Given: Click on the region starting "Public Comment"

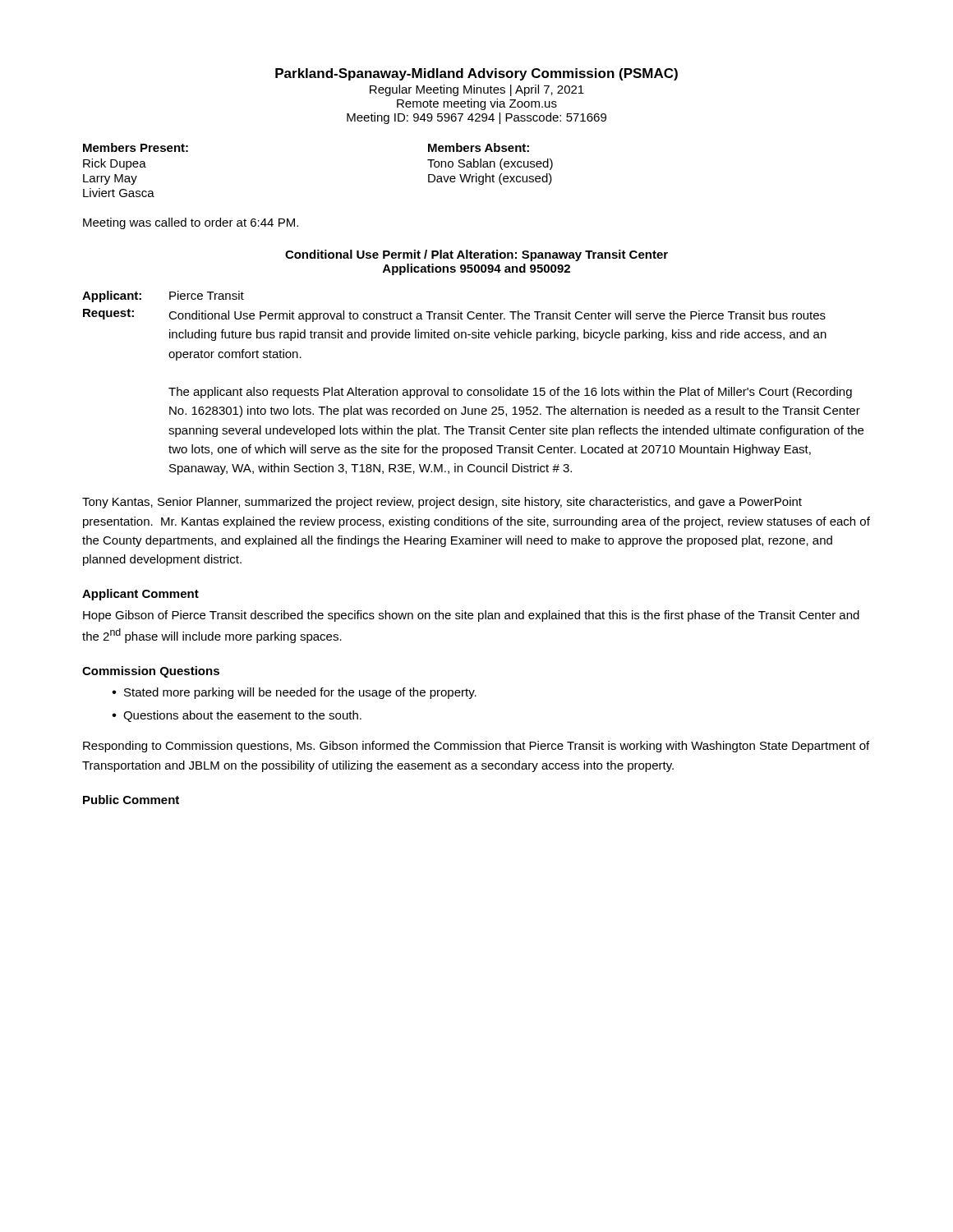Looking at the screenshot, I should pos(131,799).
